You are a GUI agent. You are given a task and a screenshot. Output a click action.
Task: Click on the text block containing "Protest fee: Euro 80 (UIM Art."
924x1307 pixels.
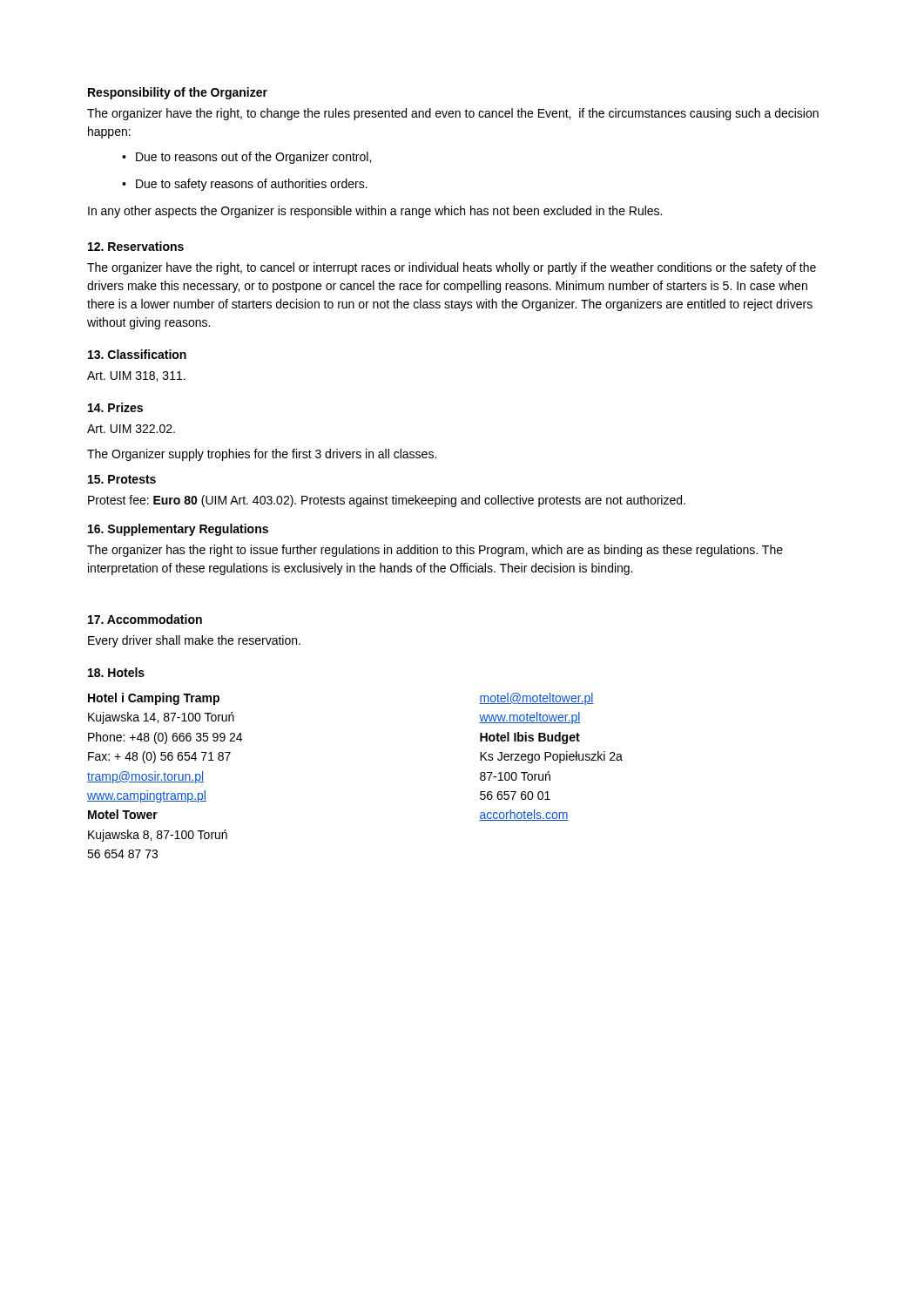pos(387,500)
